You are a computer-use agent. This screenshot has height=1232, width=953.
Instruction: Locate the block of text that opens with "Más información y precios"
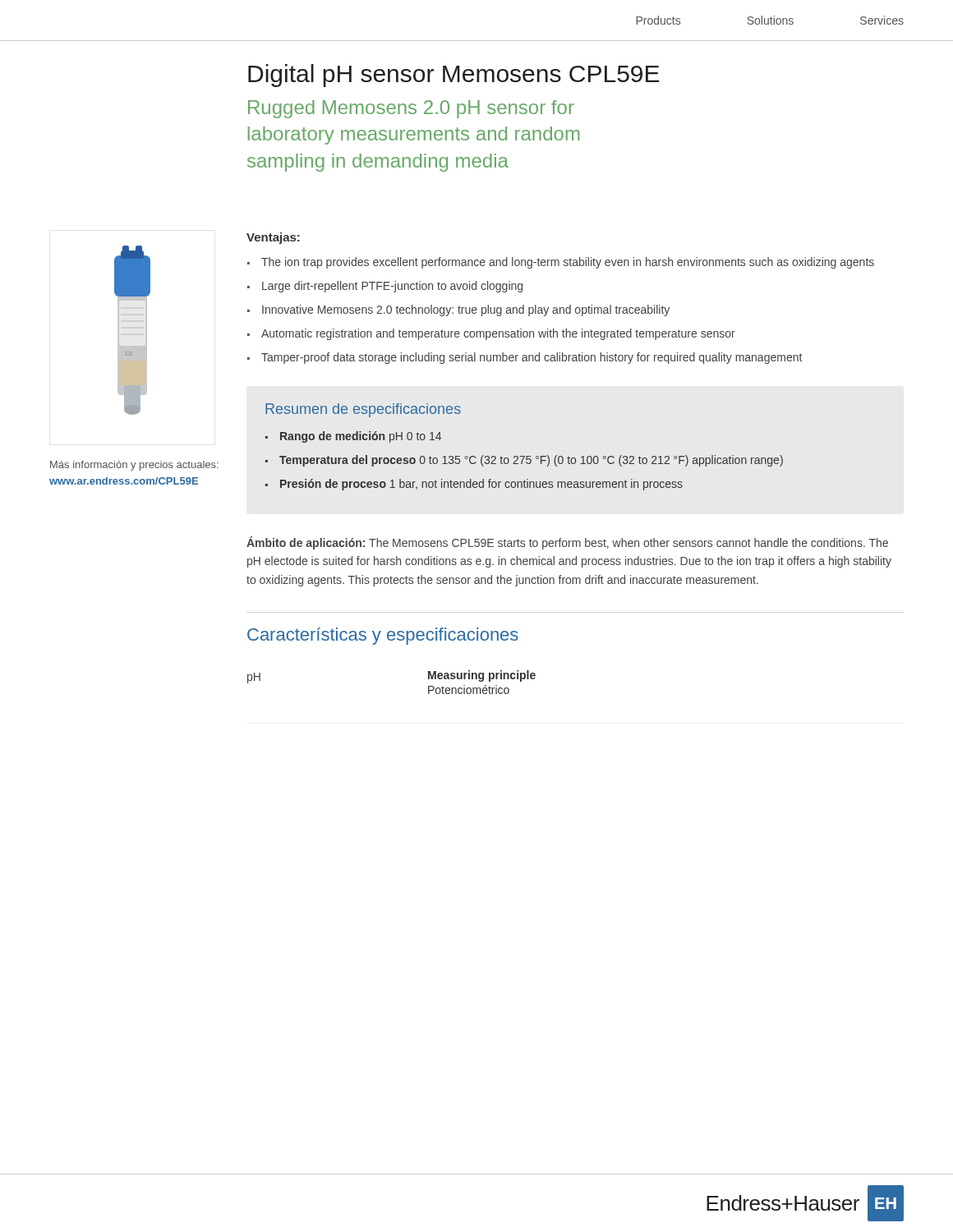click(134, 464)
